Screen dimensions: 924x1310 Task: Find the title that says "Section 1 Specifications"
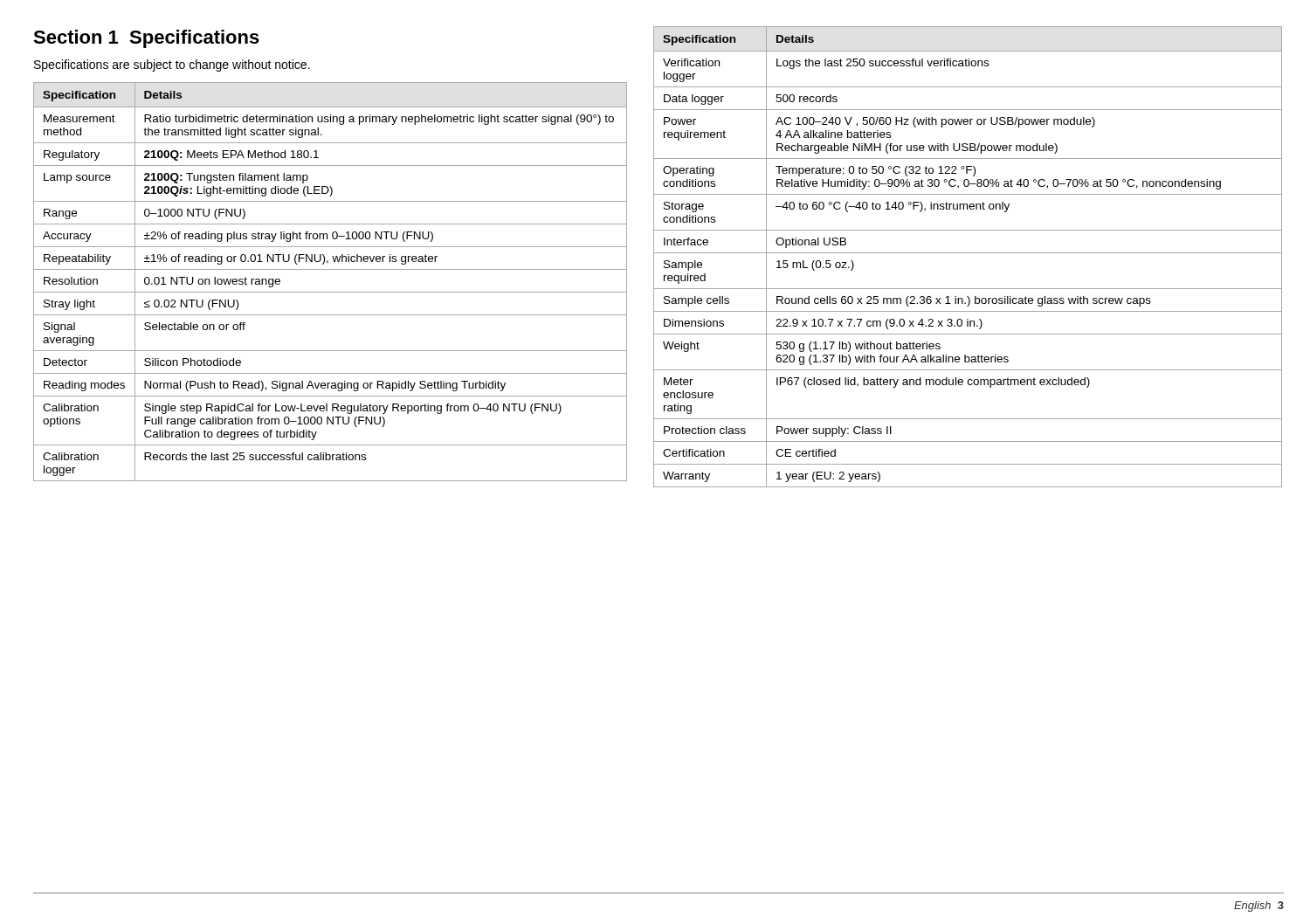(146, 37)
